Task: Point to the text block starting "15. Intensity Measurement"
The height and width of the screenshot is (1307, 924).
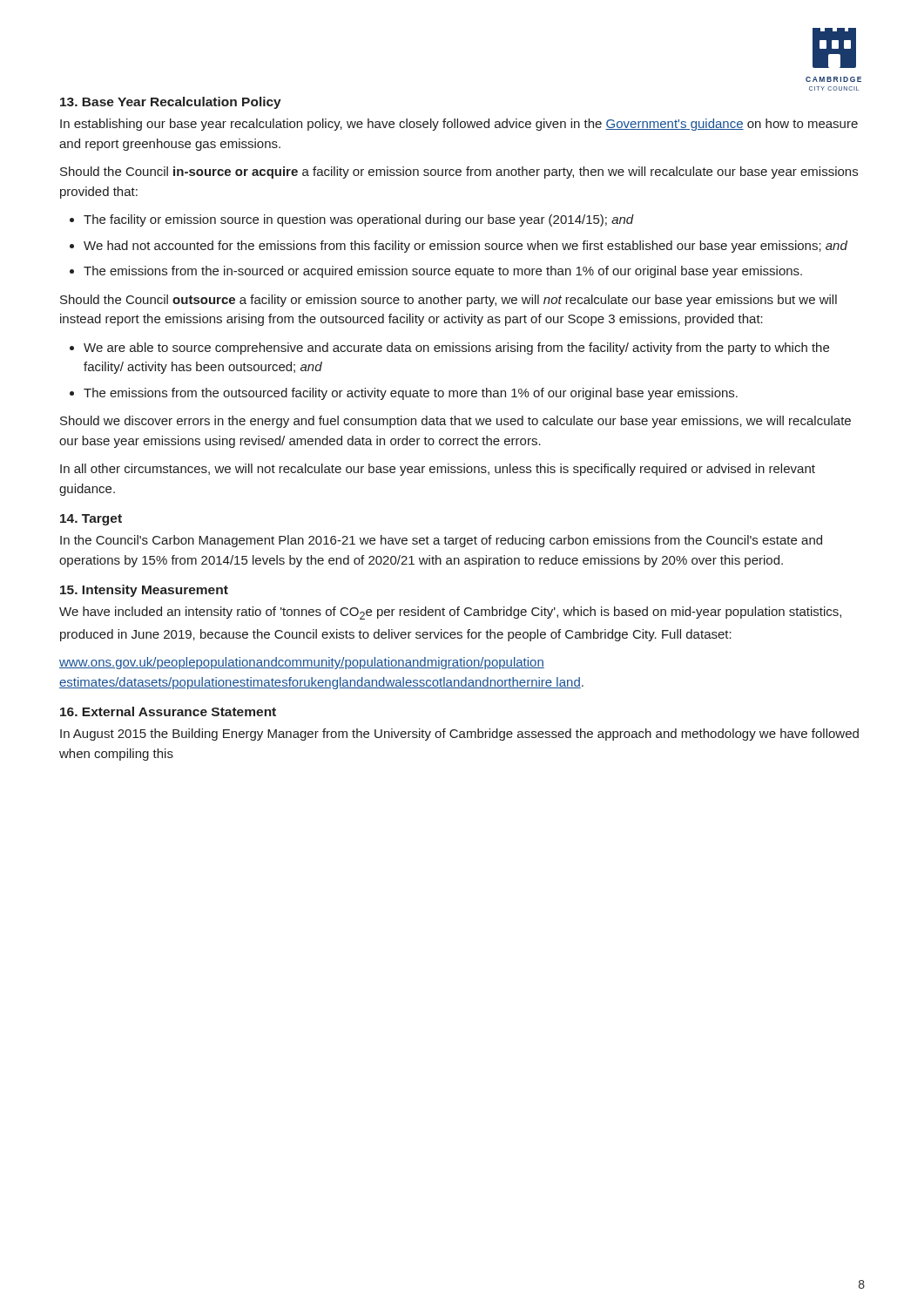Action: pyautogui.click(x=144, y=589)
